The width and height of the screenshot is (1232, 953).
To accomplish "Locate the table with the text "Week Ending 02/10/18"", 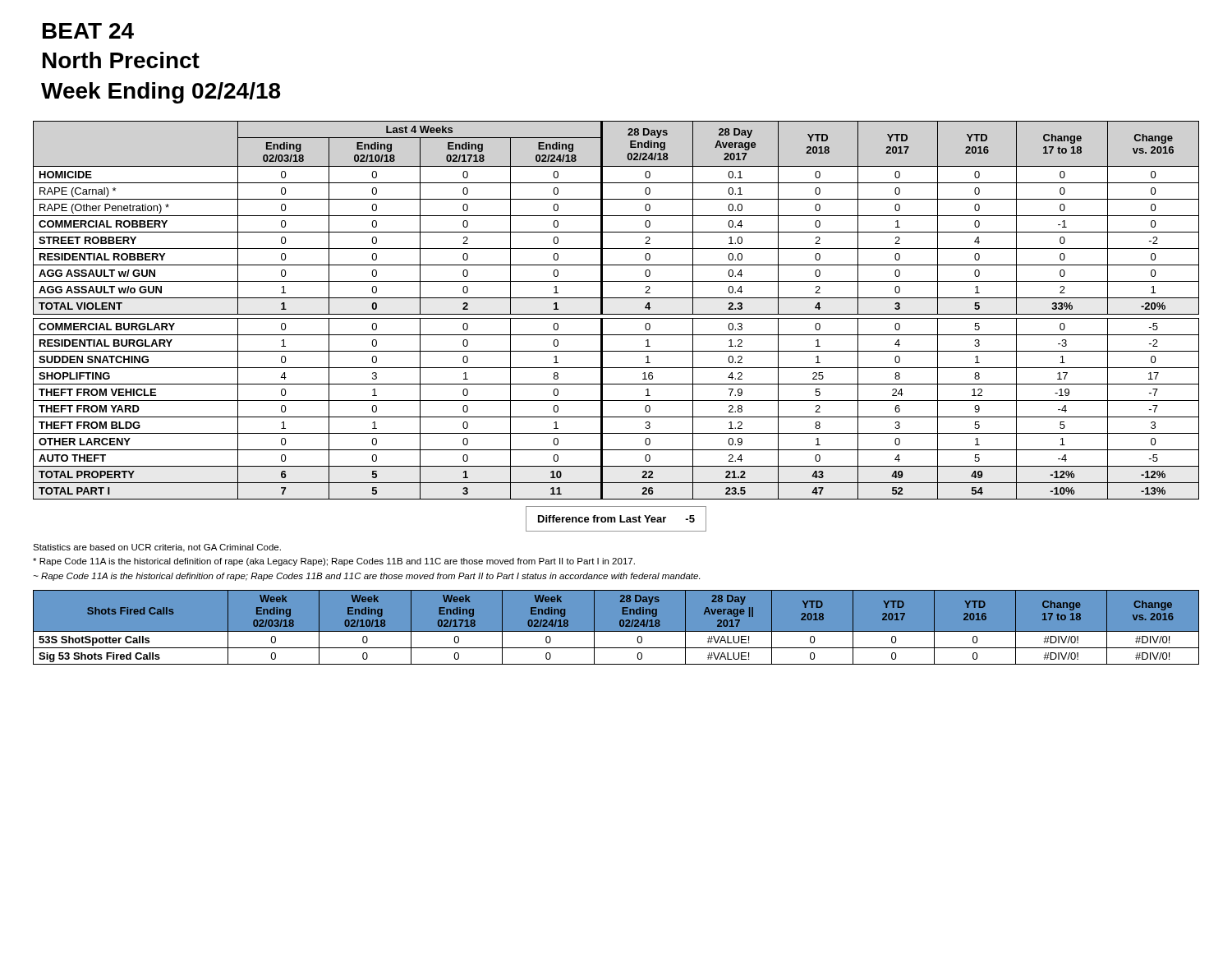I will (x=616, y=627).
